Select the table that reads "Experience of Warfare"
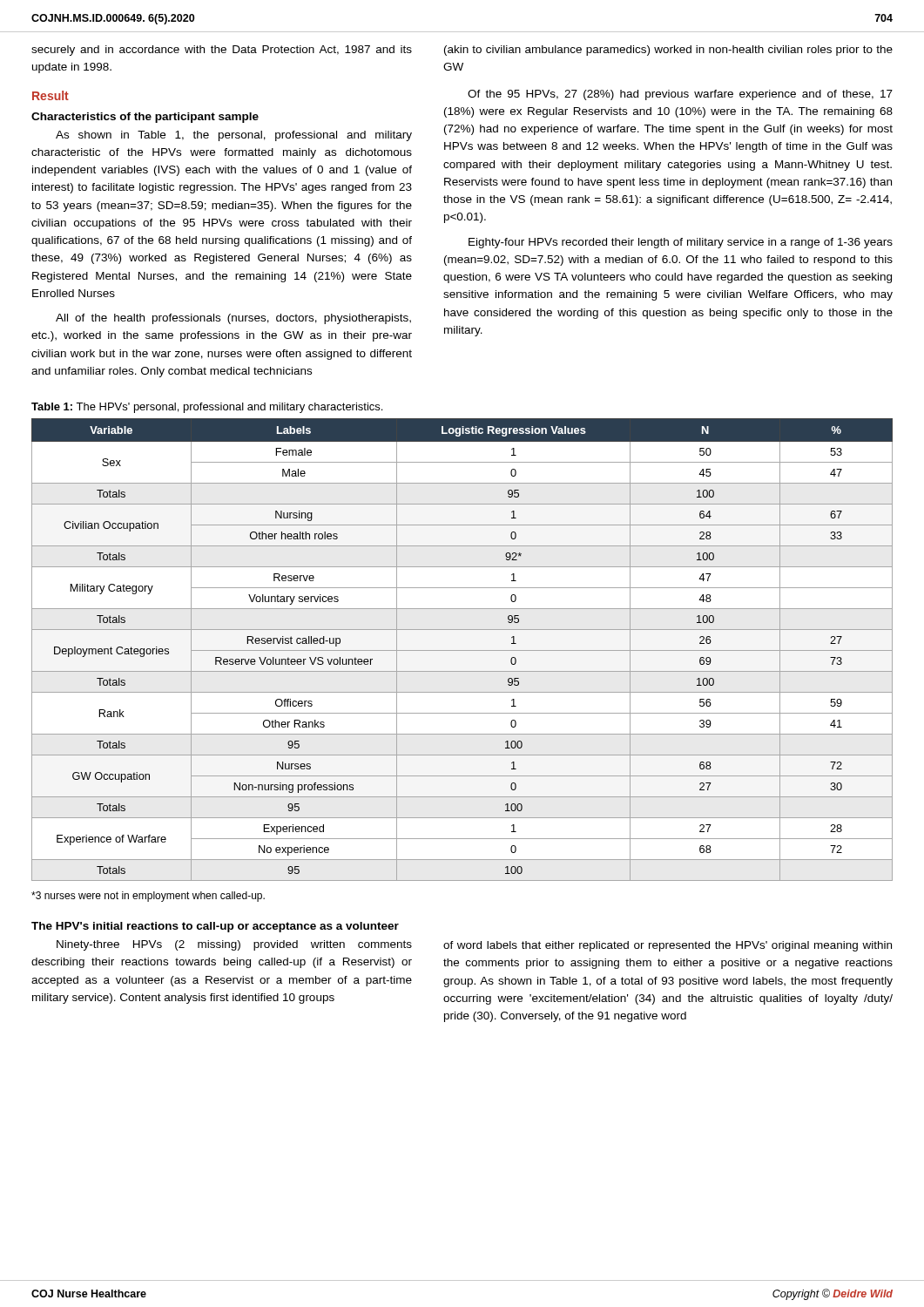The width and height of the screenshot is (924, 1307). (462, 650)
